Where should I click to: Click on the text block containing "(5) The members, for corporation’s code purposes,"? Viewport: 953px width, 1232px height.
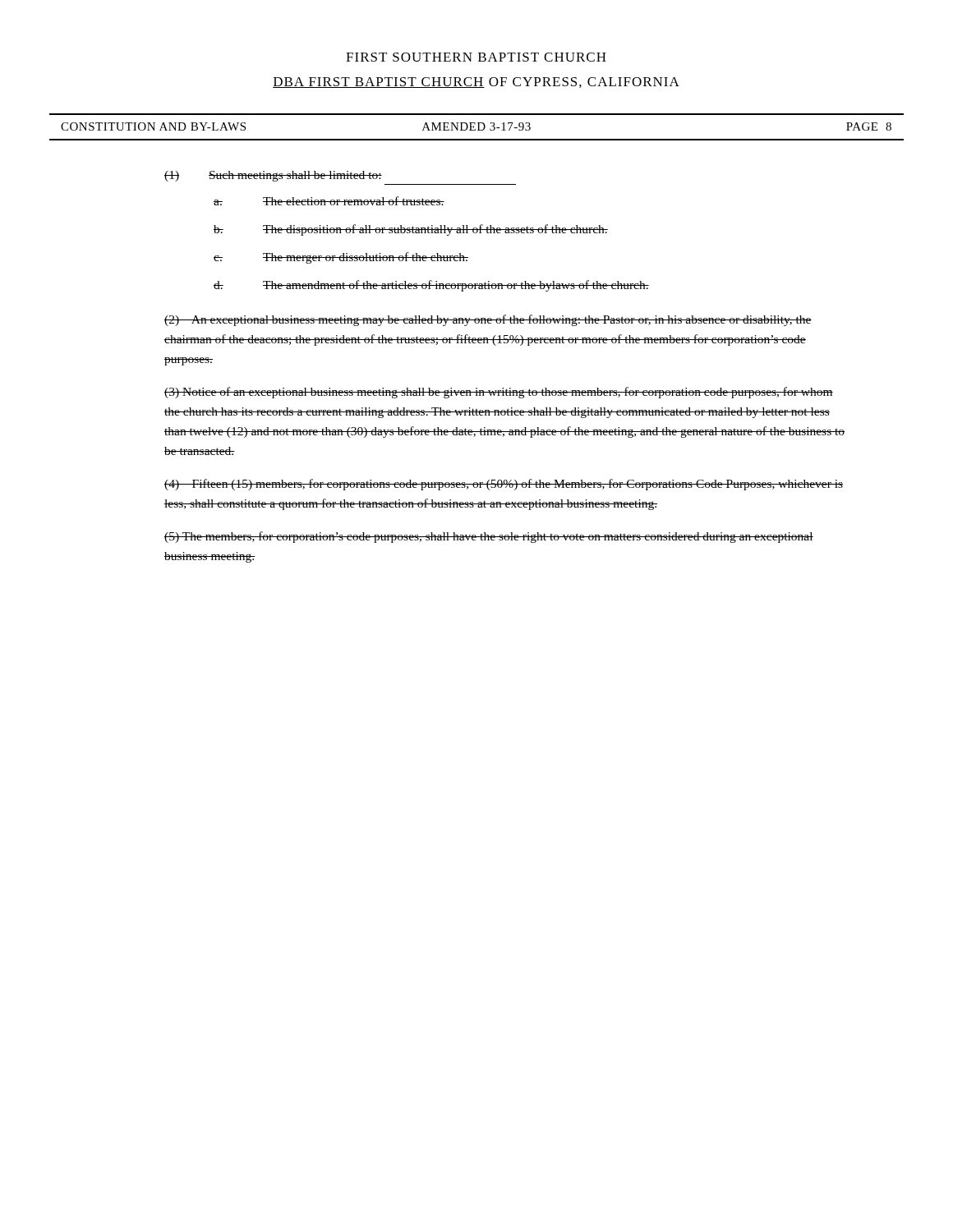point(489,546)
